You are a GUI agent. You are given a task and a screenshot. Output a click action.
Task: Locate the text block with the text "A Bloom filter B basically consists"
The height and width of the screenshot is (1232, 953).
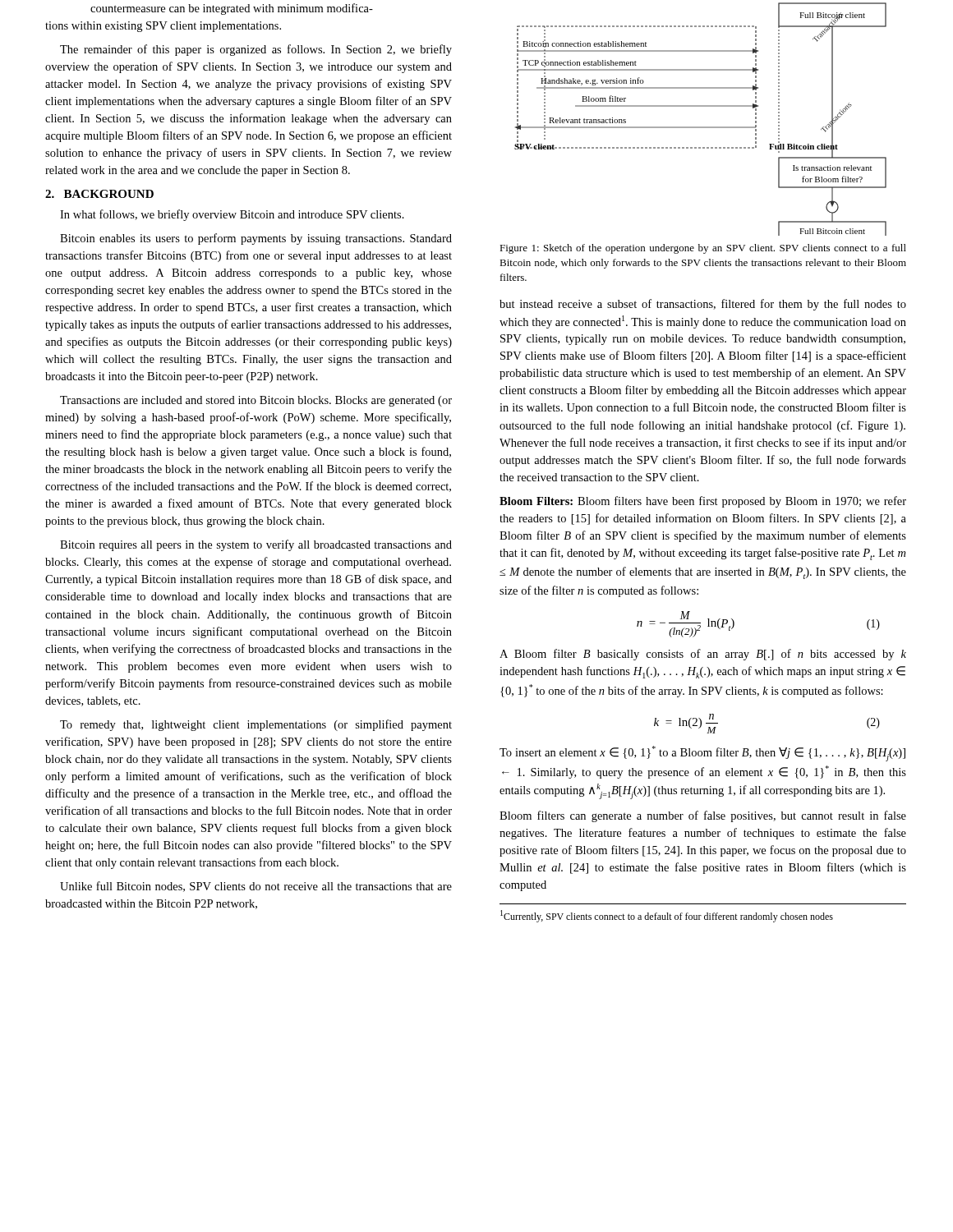tap(703, 673)
